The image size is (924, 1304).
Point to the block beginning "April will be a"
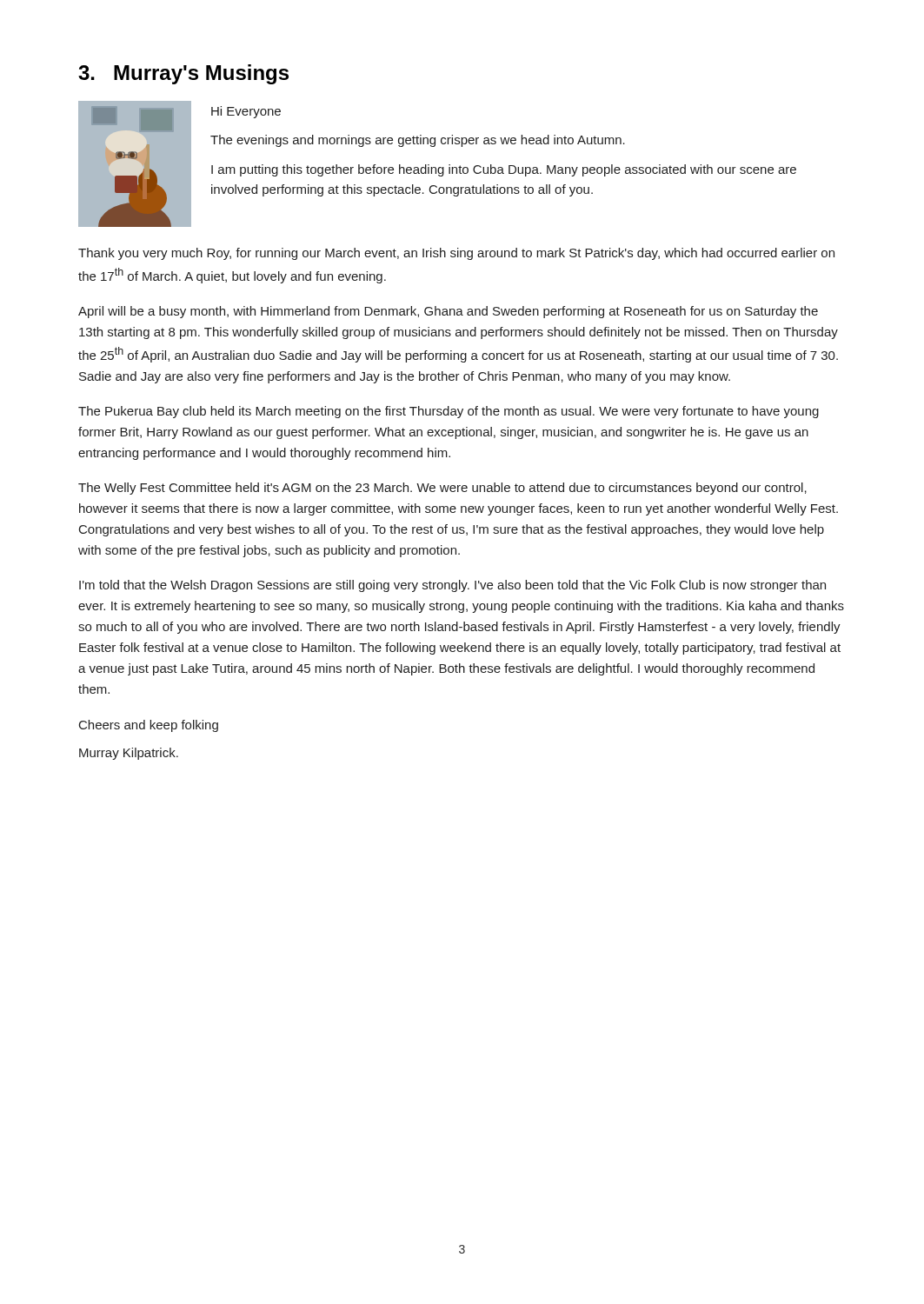pyautogui.click(x=459, y=343)
